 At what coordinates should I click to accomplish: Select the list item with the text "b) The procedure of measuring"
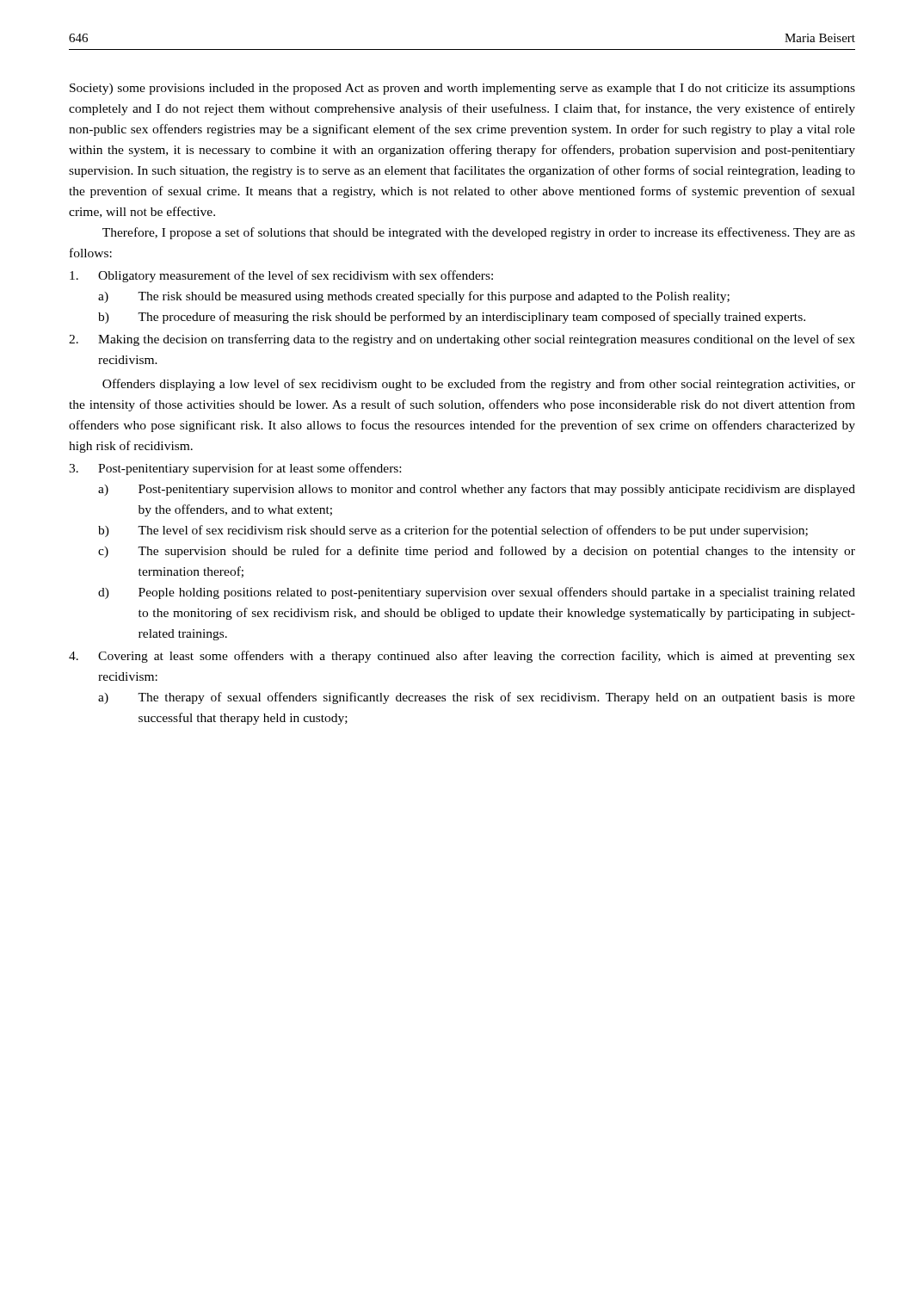[477, 317]
